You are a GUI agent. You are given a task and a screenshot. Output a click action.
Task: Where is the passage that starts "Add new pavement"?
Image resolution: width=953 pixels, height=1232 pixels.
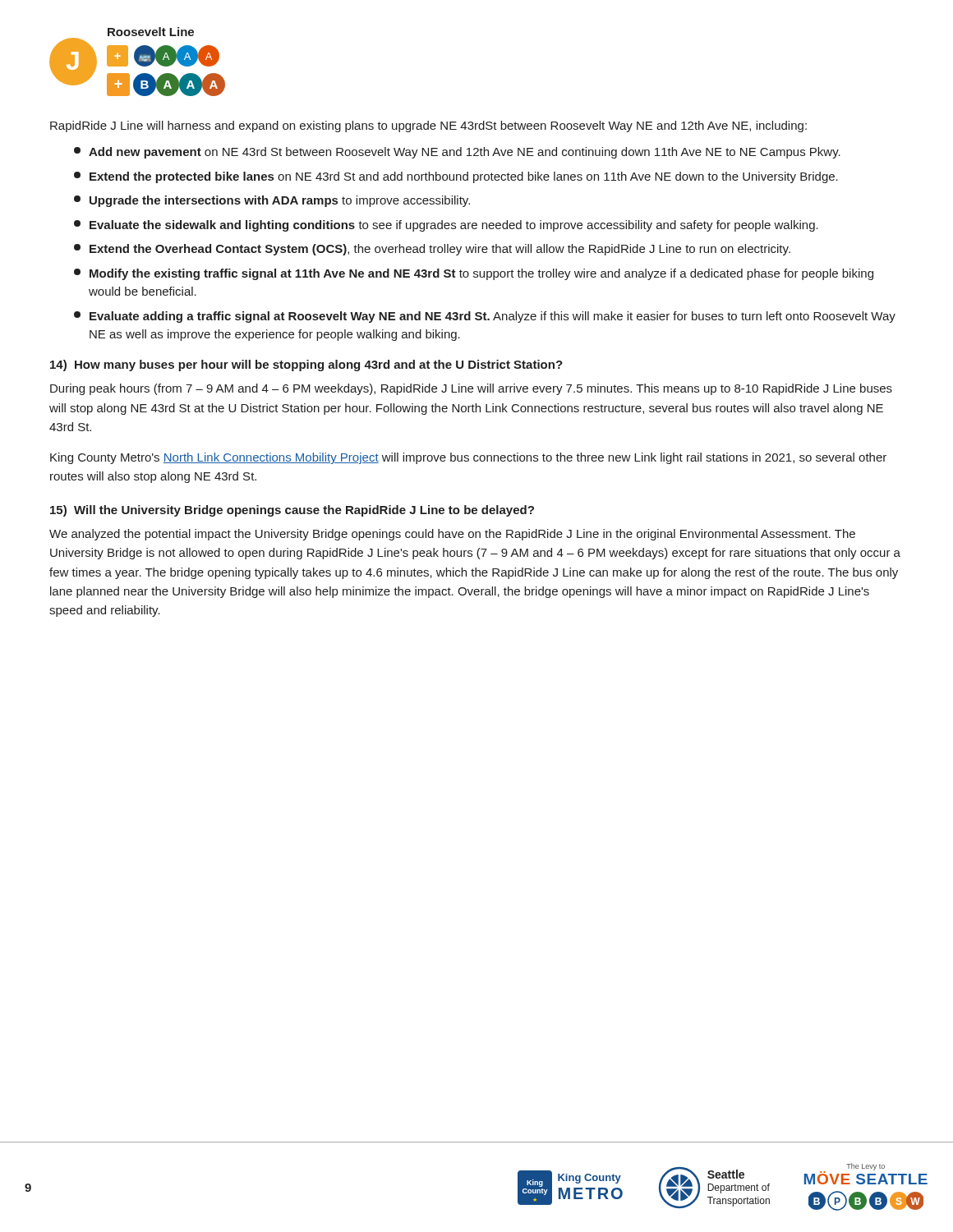(x=458, y=152)
